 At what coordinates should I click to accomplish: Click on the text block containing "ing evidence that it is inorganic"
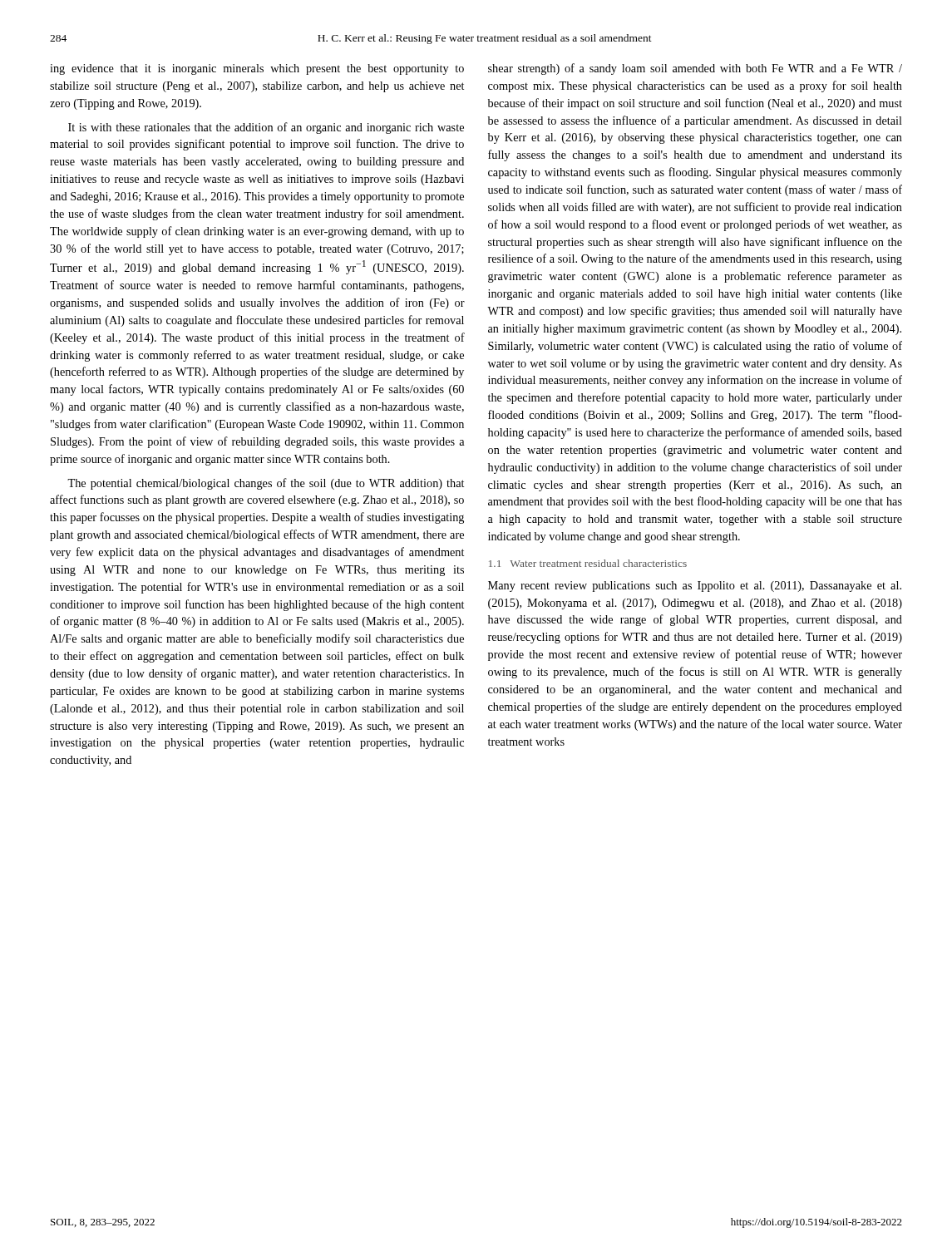pyautogui.click(x=257, y=415)
